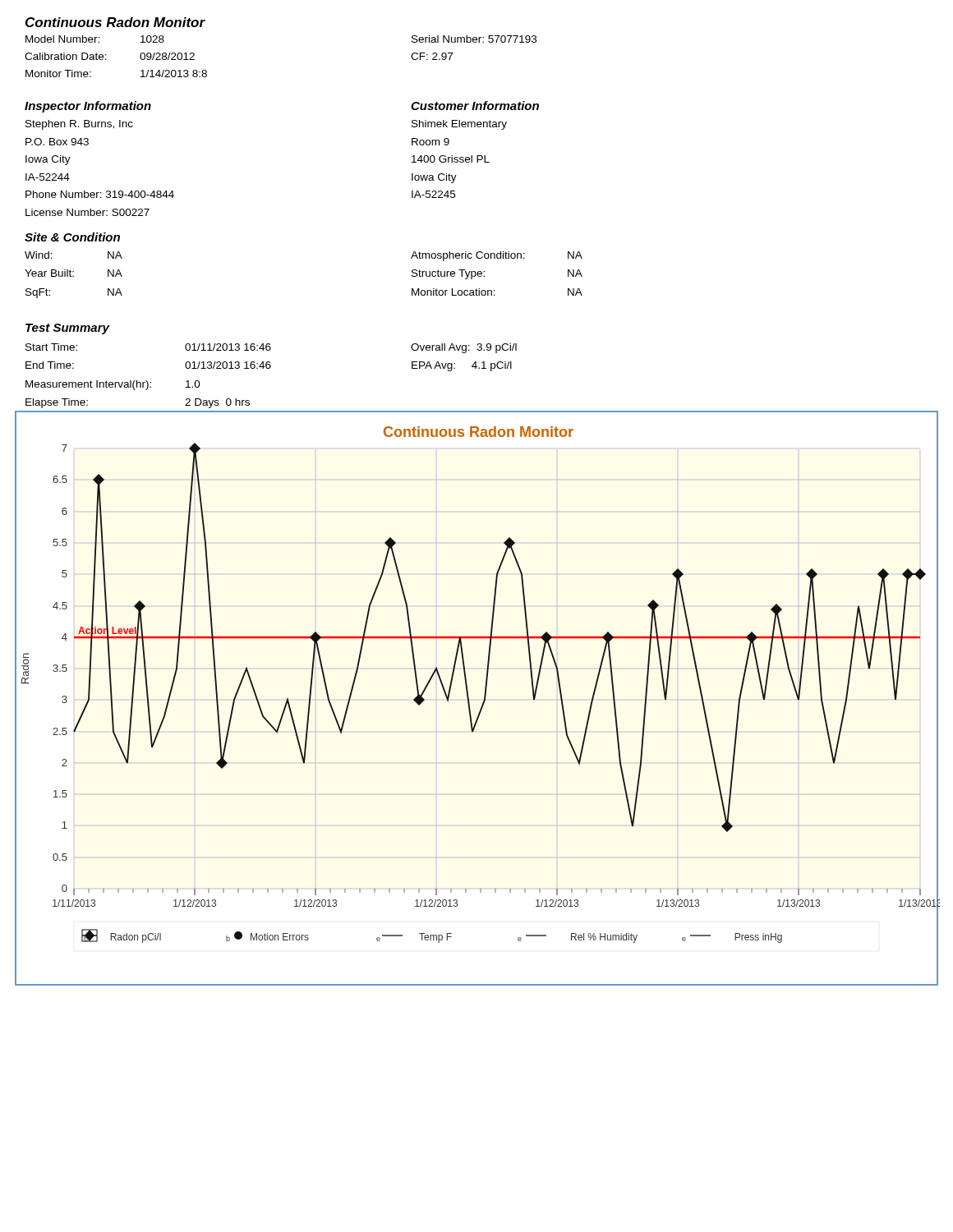Image resolution: width=953 pixels, height=1232 pixels.
Task: Locate the text block containing "Start Time:01/11/2013 16:46"
Action: (148, 375)
